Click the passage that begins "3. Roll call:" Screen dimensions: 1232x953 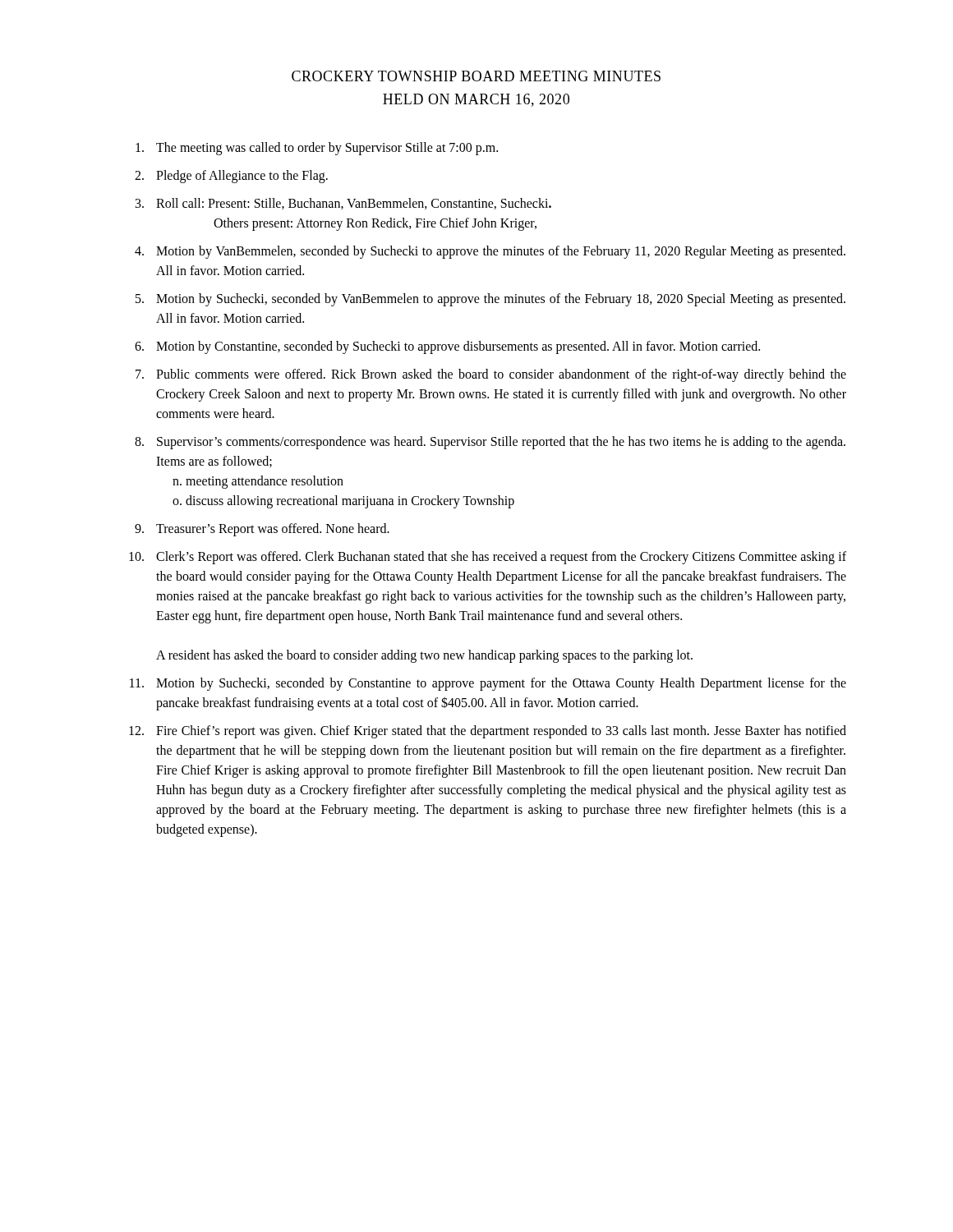476,213
